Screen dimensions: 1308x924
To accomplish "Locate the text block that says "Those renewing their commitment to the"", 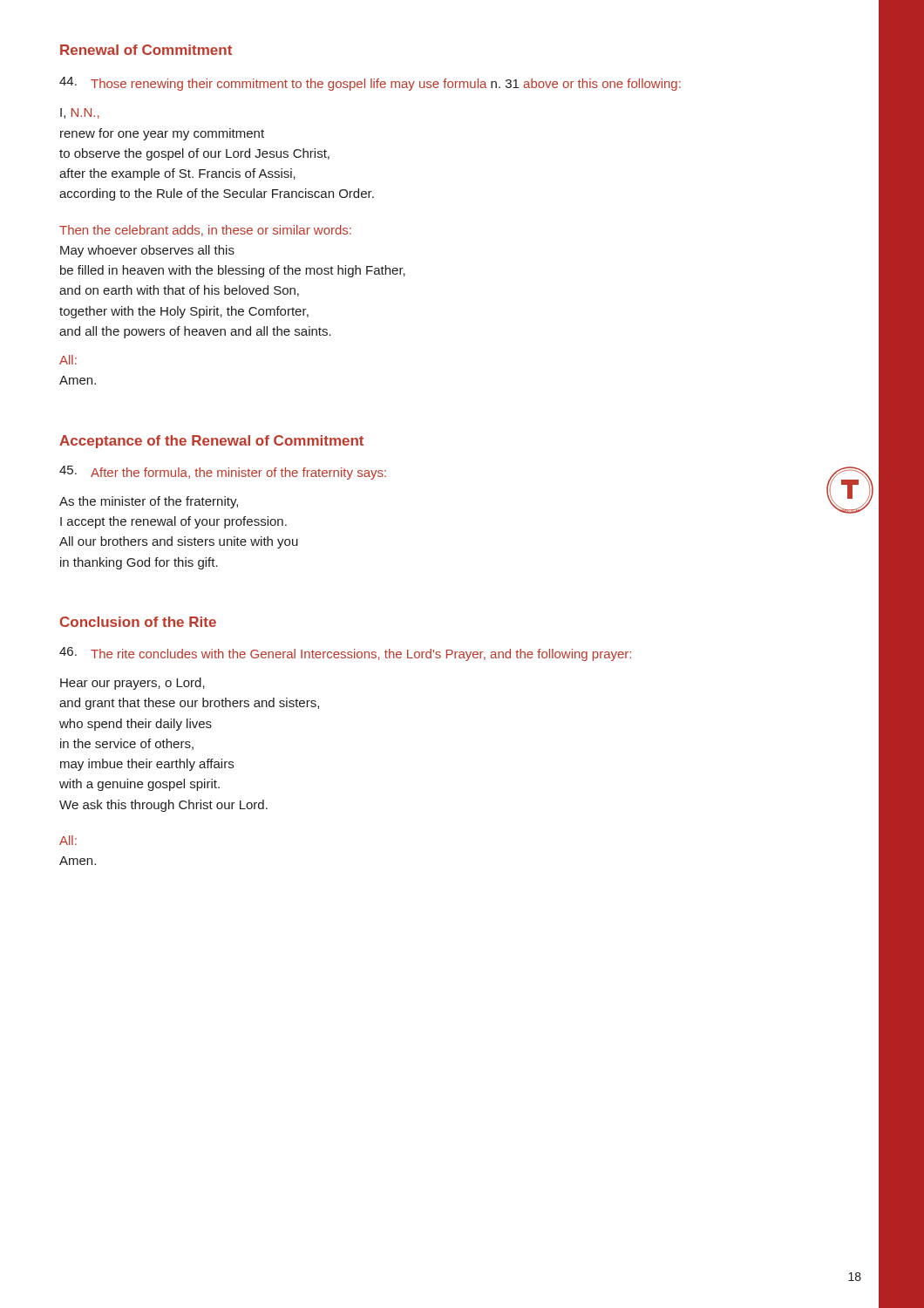I will click(x=434, y=83).
